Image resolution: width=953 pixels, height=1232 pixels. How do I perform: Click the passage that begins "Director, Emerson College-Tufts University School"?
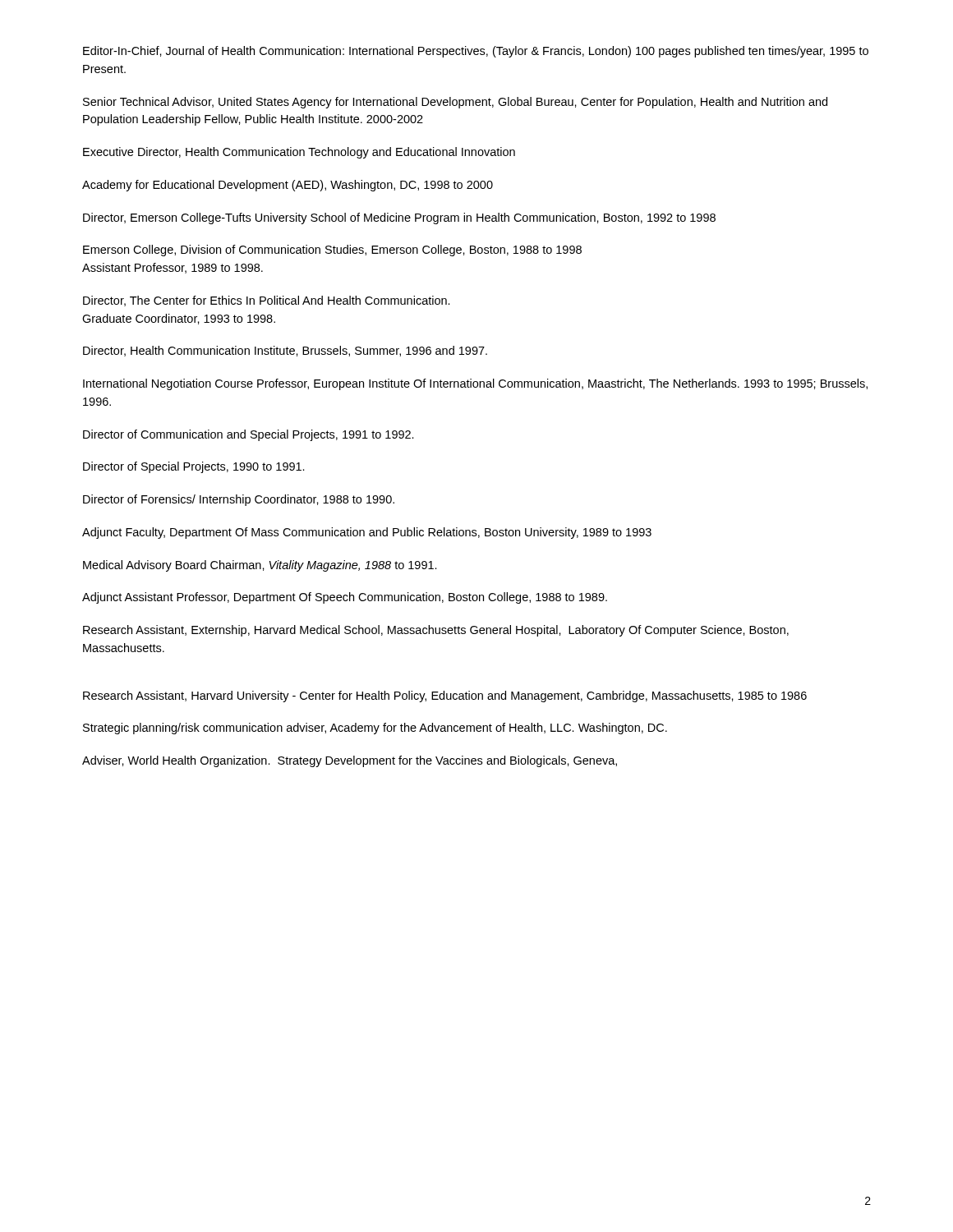point(399,217)
